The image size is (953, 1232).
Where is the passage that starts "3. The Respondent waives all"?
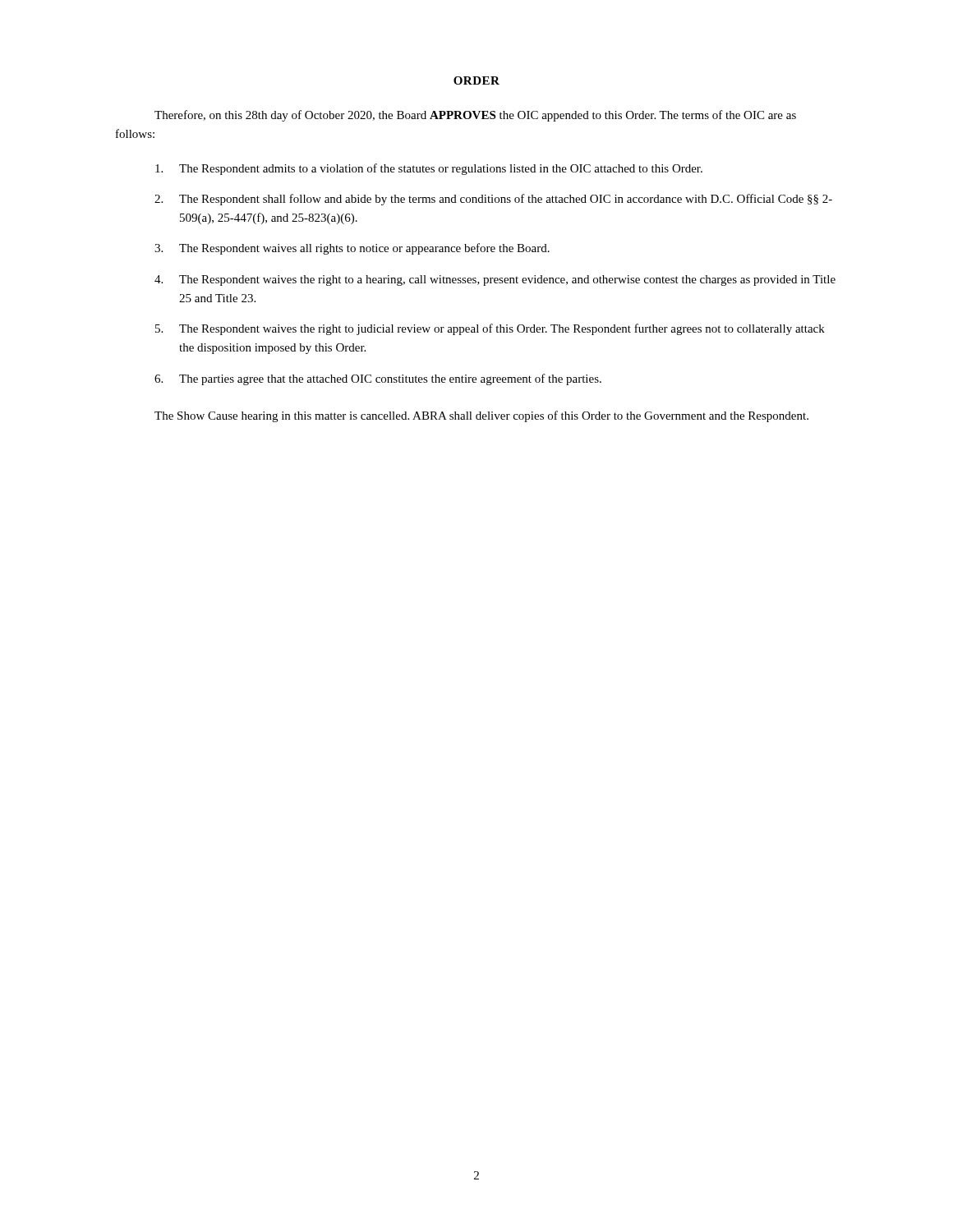pos(496,249)
